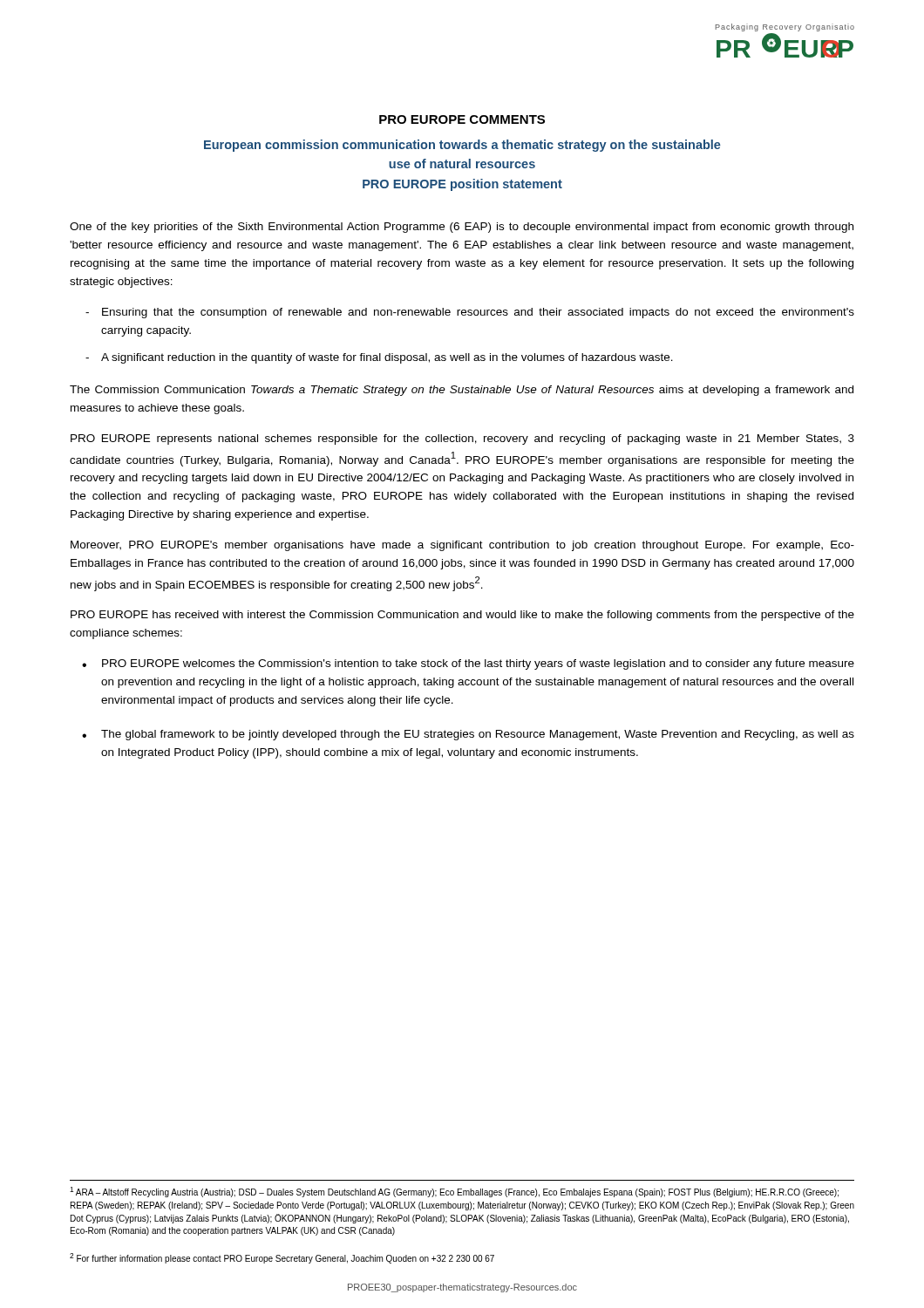924x1308 pixels.
Task: Find the text block containing "The Commission Communication Towards a Thematic"
Action: 462,398
